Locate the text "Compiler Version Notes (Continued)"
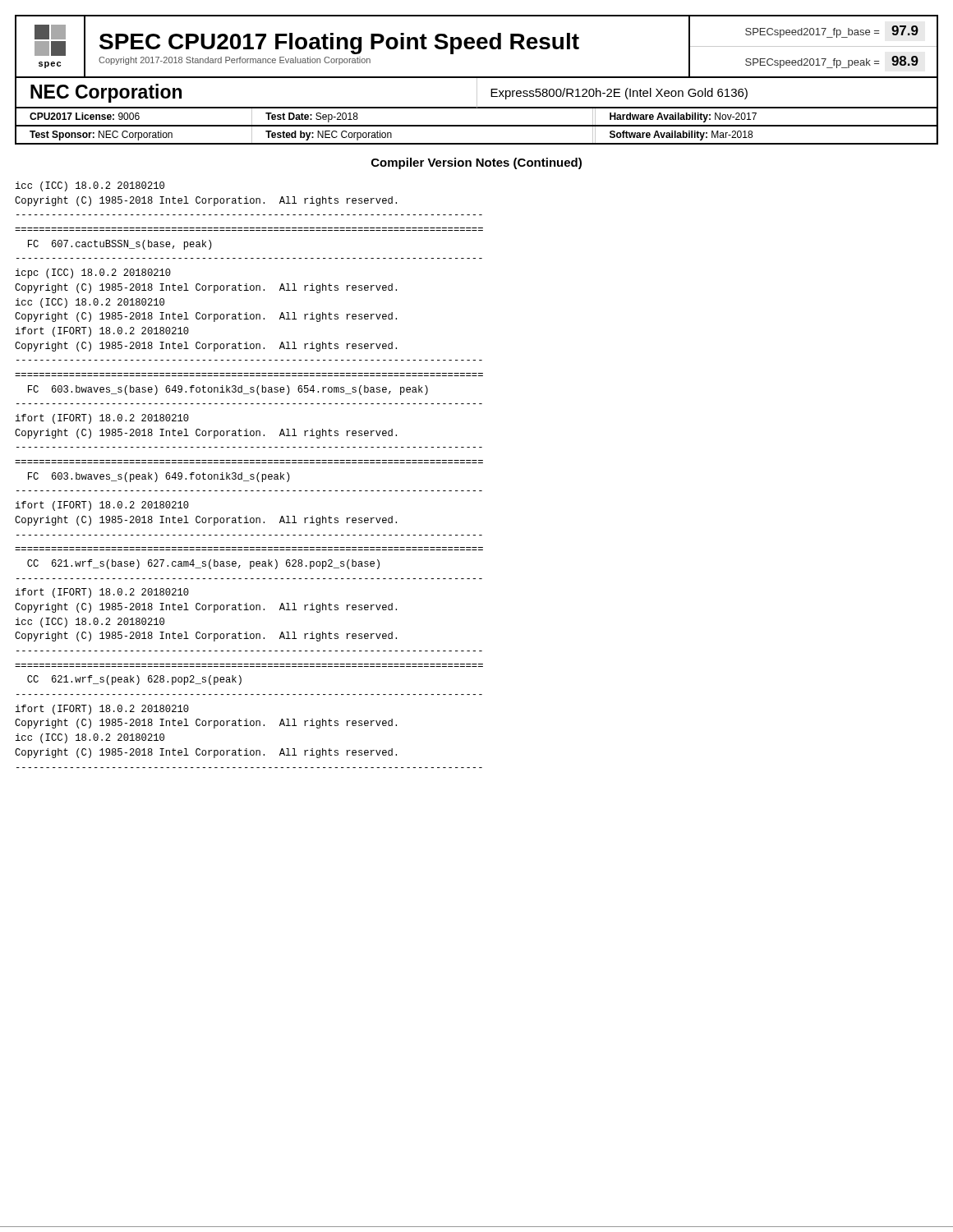Screen dimensions: 1232x953 click(x=476, y=162)
